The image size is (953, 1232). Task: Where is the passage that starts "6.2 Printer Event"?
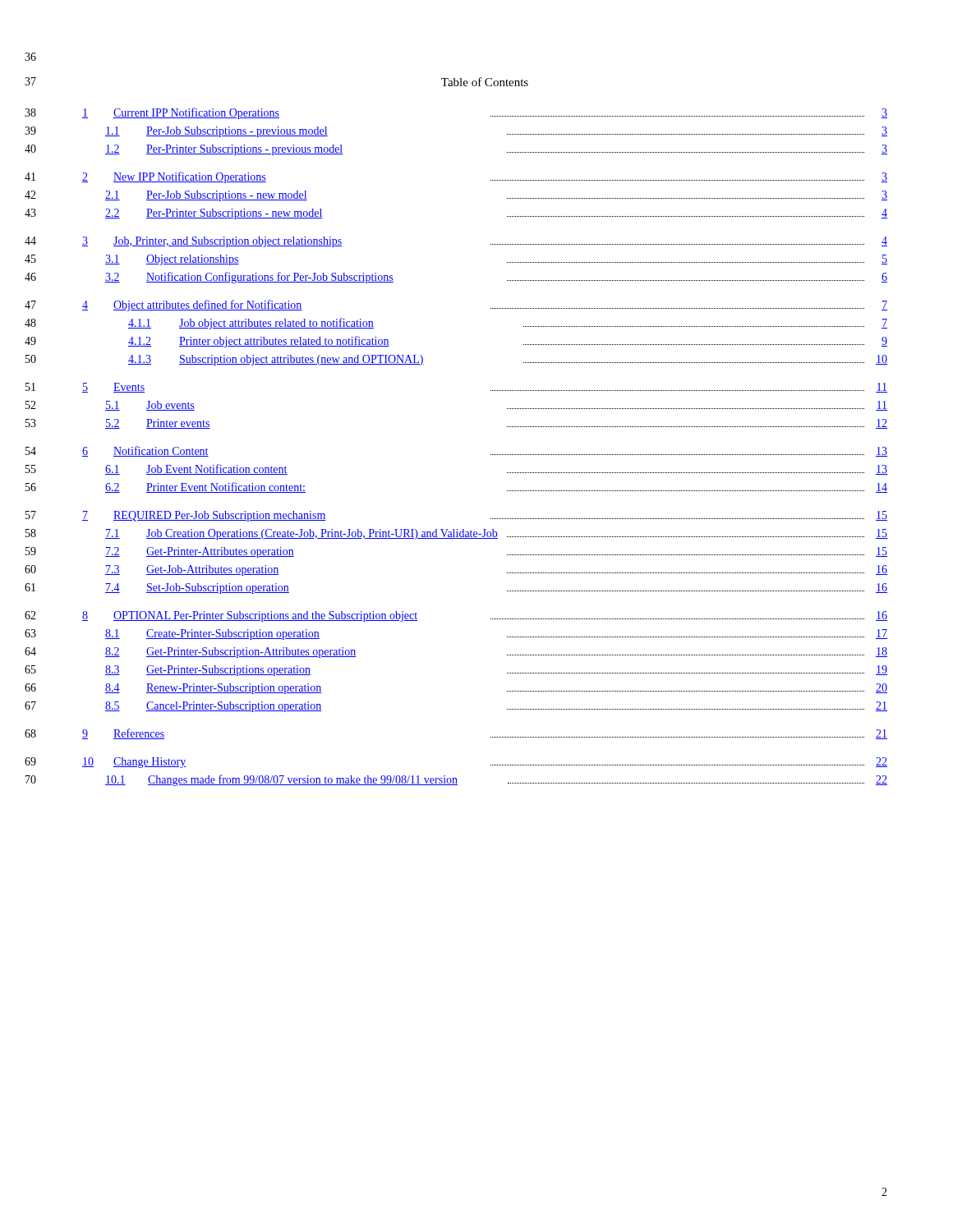(496, 488)
